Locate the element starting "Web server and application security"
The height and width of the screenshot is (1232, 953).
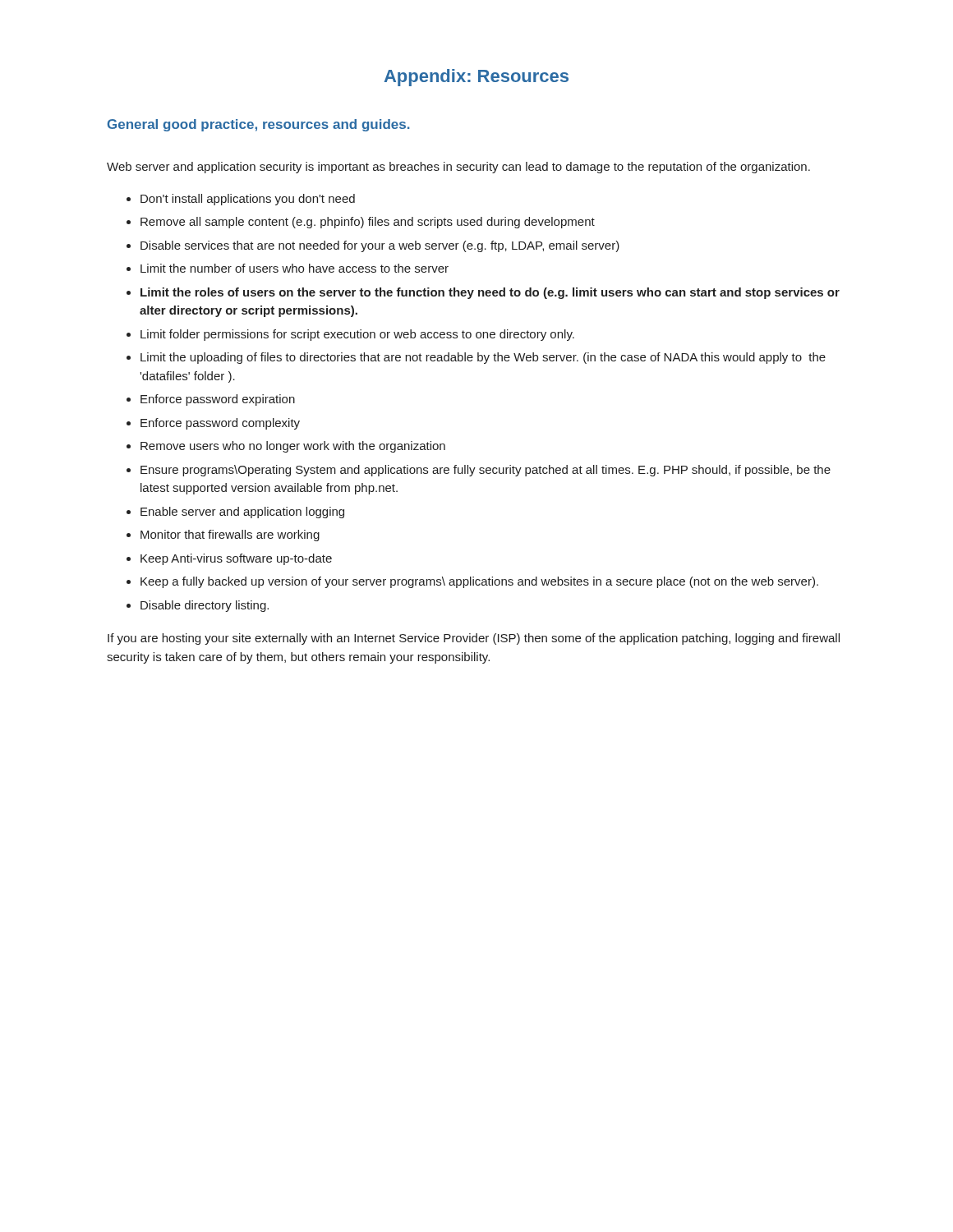[x=459, y=166]
